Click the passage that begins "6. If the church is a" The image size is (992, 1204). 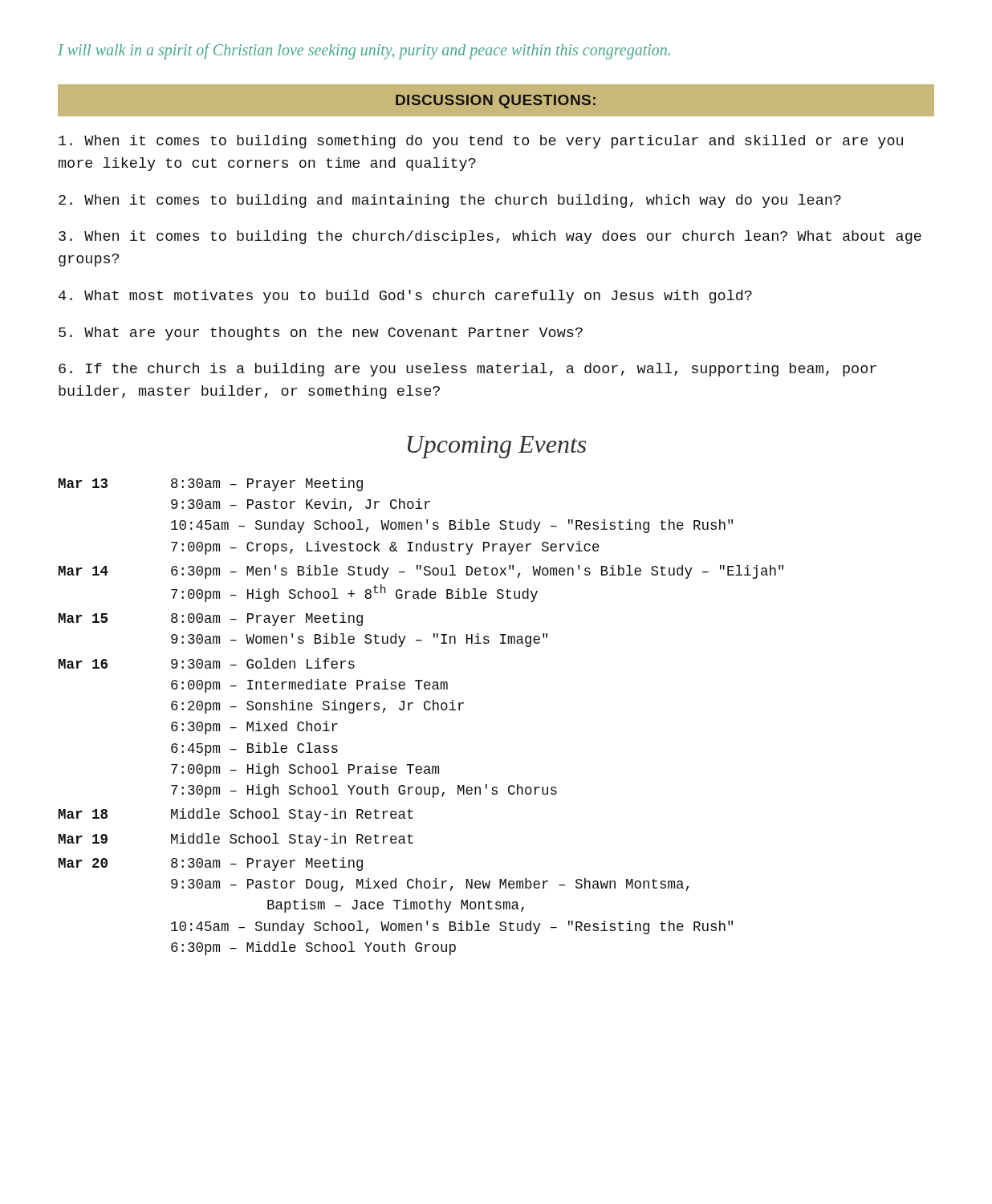coord(468,381)
